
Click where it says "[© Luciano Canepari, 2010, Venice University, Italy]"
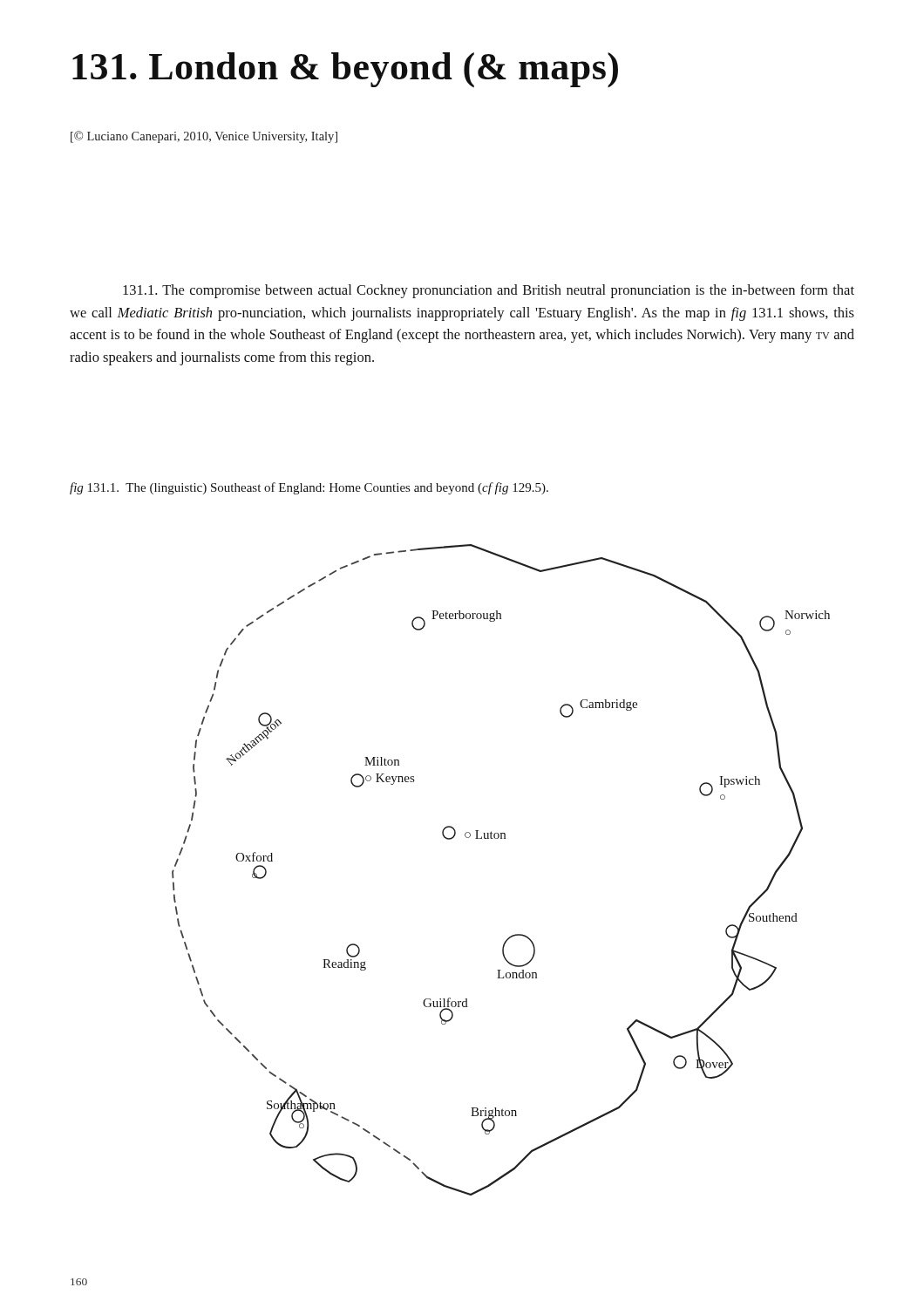point(204,136)
